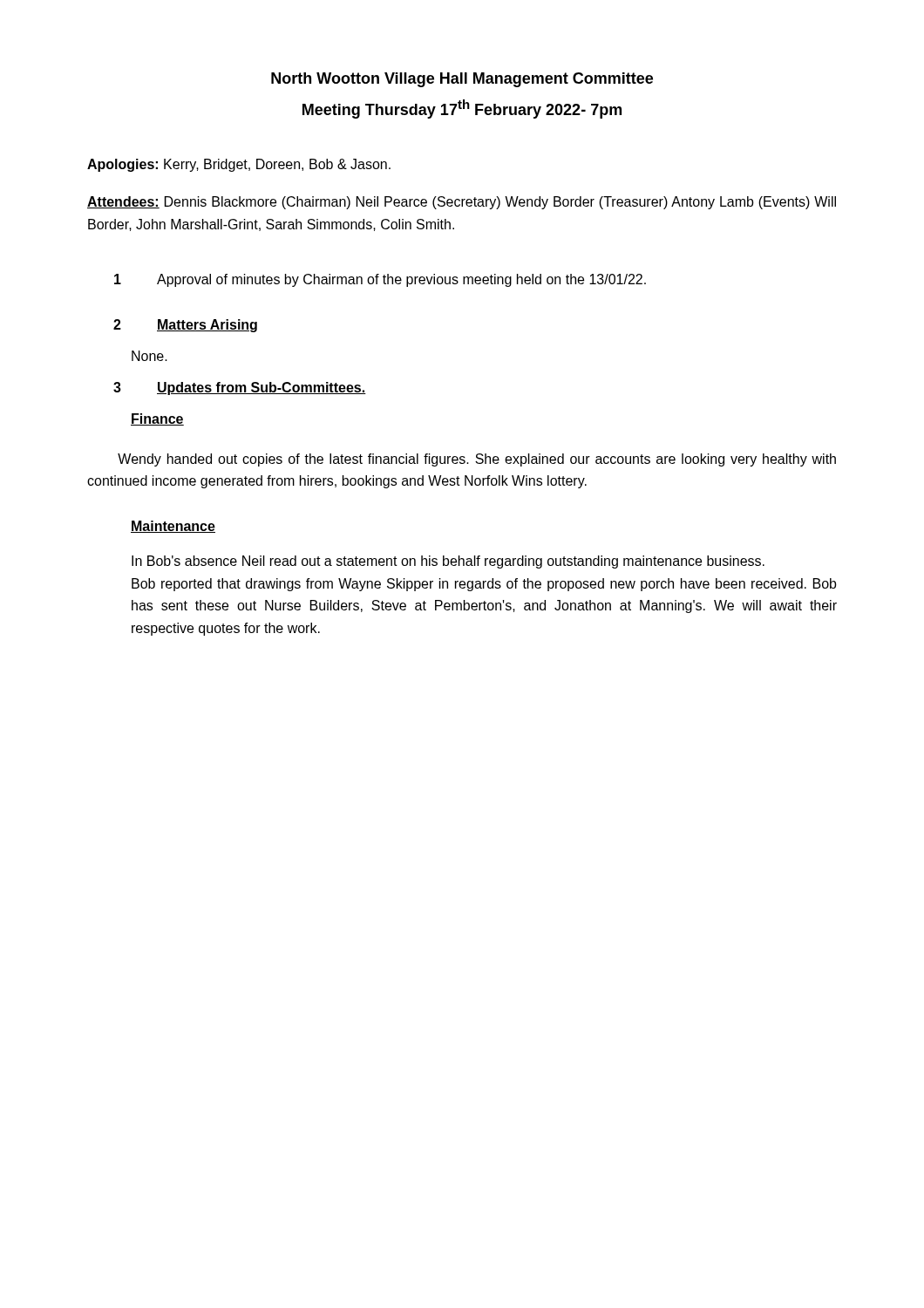Find the list item containing "1 Approval of minutes by Chairman of the"
The width and height of the screenshot is (924, 1308).
pos(462,280)
